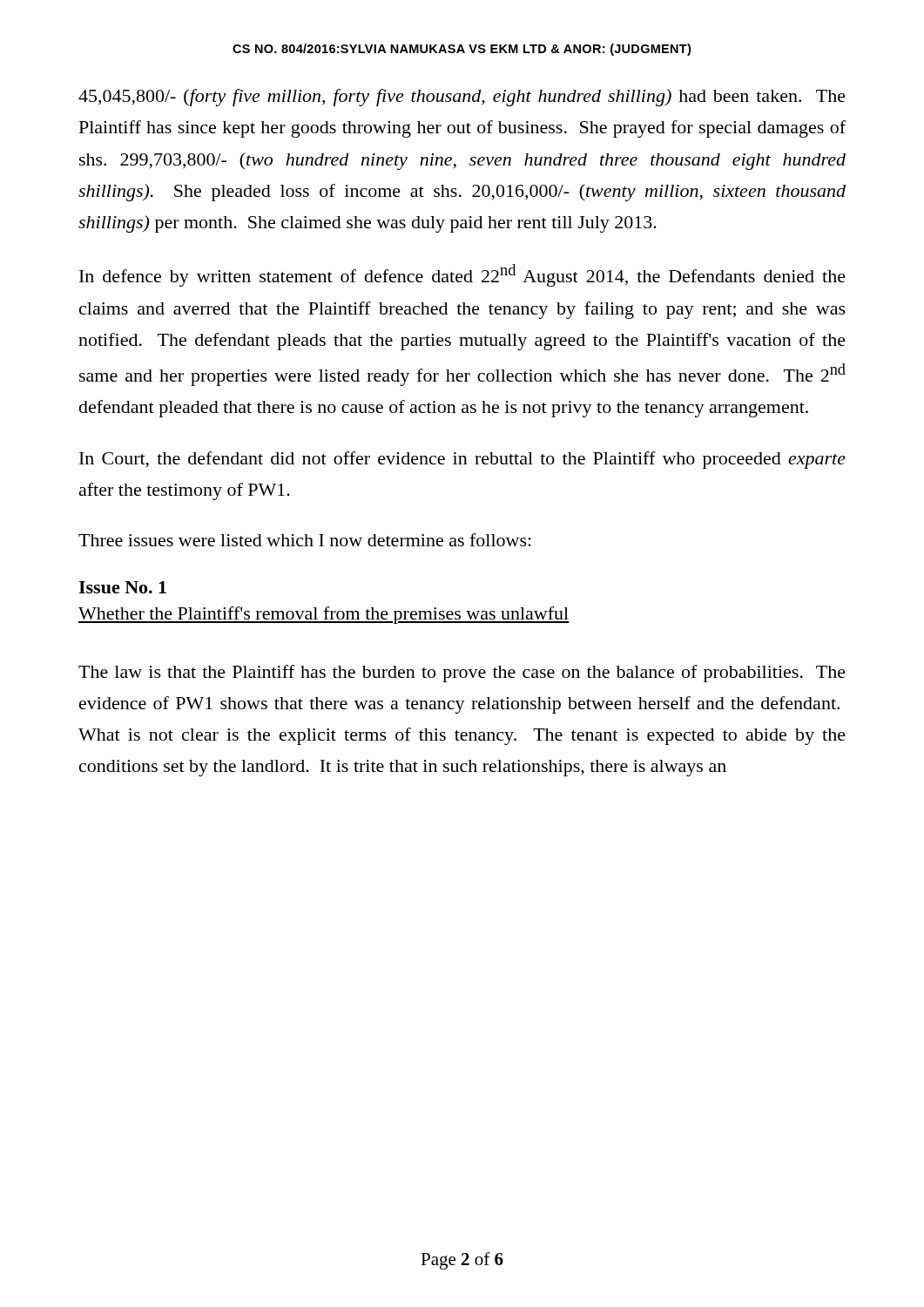This screenshot has height=1307, width=924.
Task: Click the passage that begins "Three issues were"
Action: pyautogui.click(x=305, y=540)
